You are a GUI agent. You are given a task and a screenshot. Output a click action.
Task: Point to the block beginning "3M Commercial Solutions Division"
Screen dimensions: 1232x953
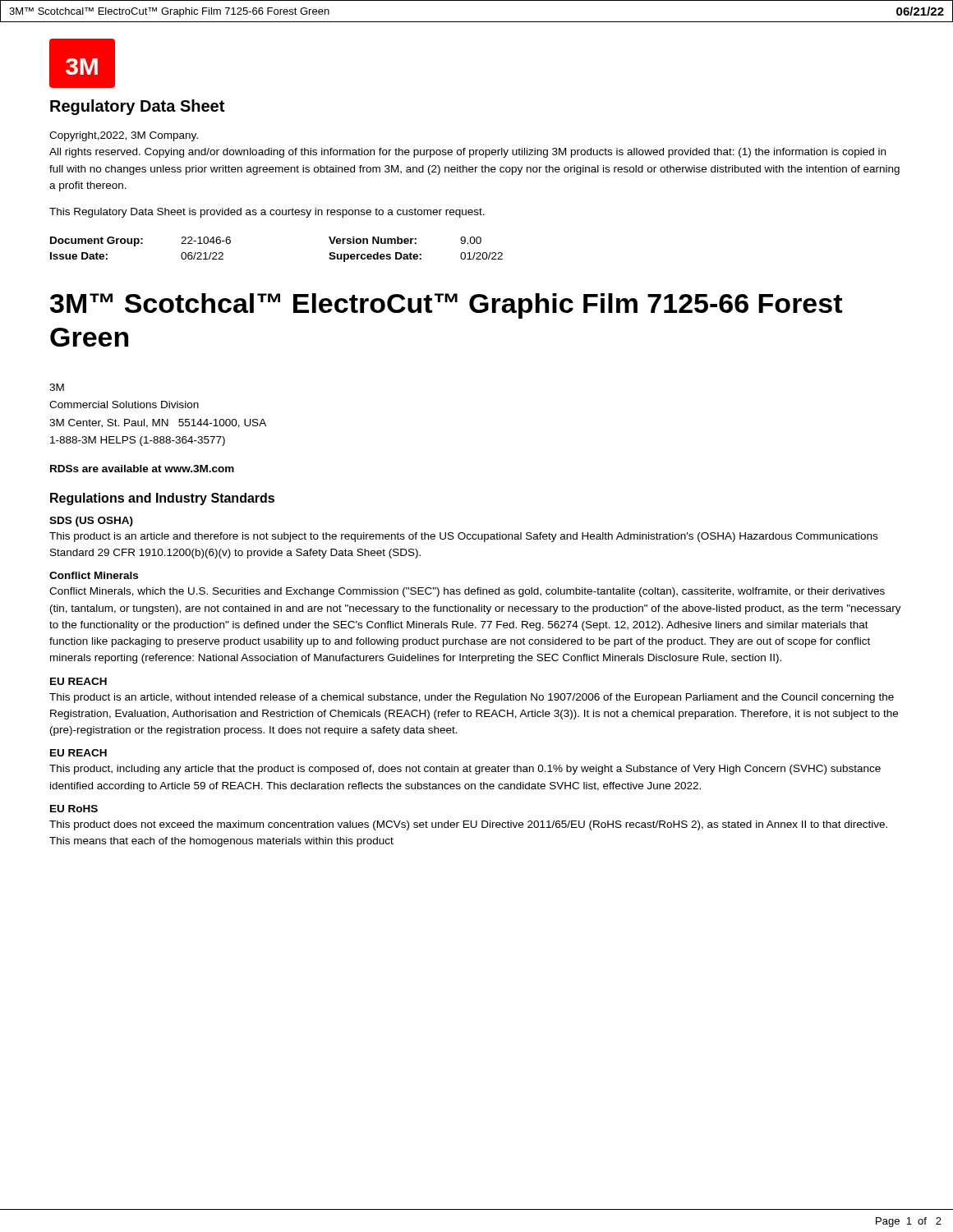pos(158,414)
